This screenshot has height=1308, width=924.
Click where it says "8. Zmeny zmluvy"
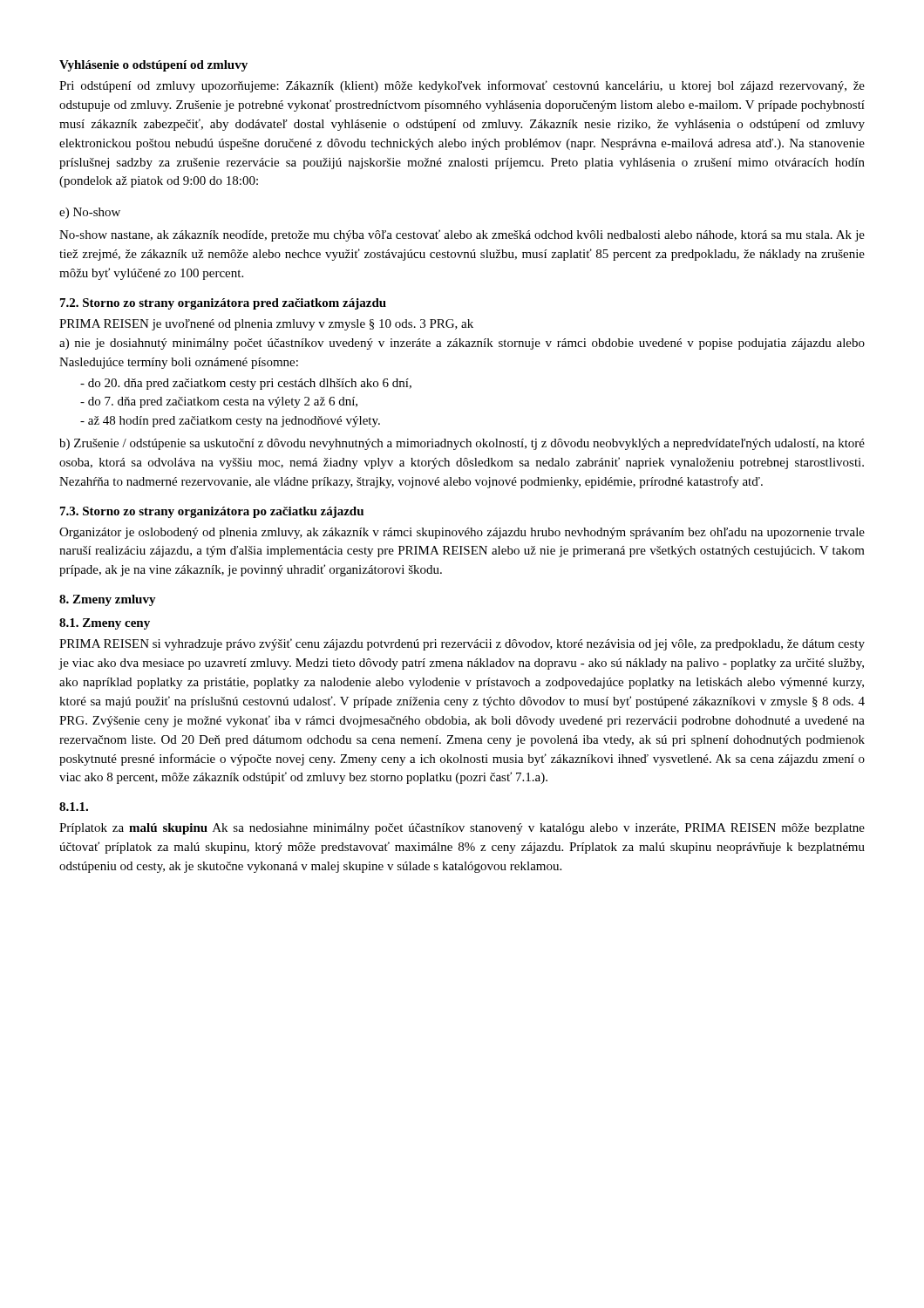pyautogui.click(x=107, y=599)
